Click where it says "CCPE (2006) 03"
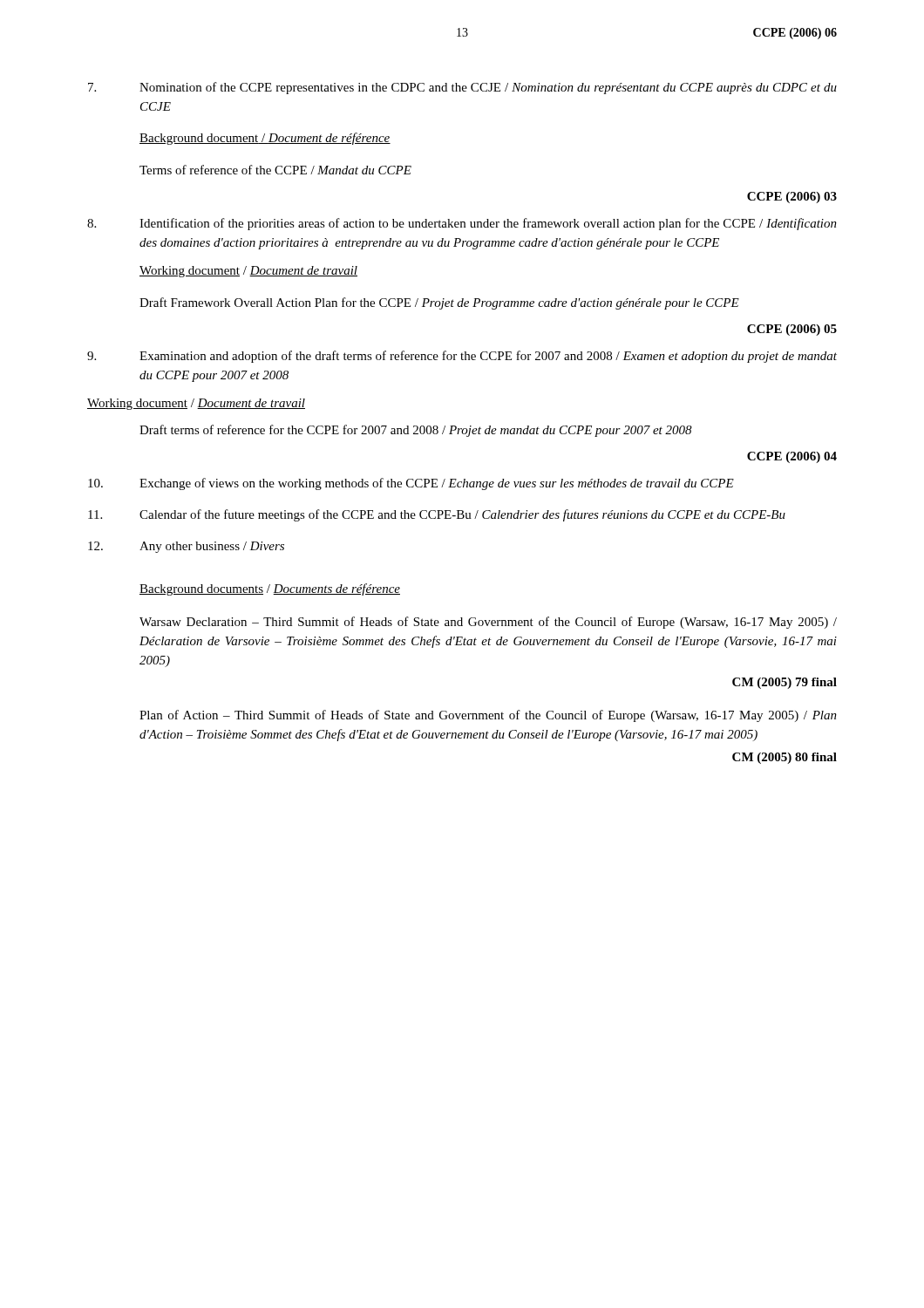Image resolution: width=924 pixels, height=1308 pixels. tap(792, 196)
